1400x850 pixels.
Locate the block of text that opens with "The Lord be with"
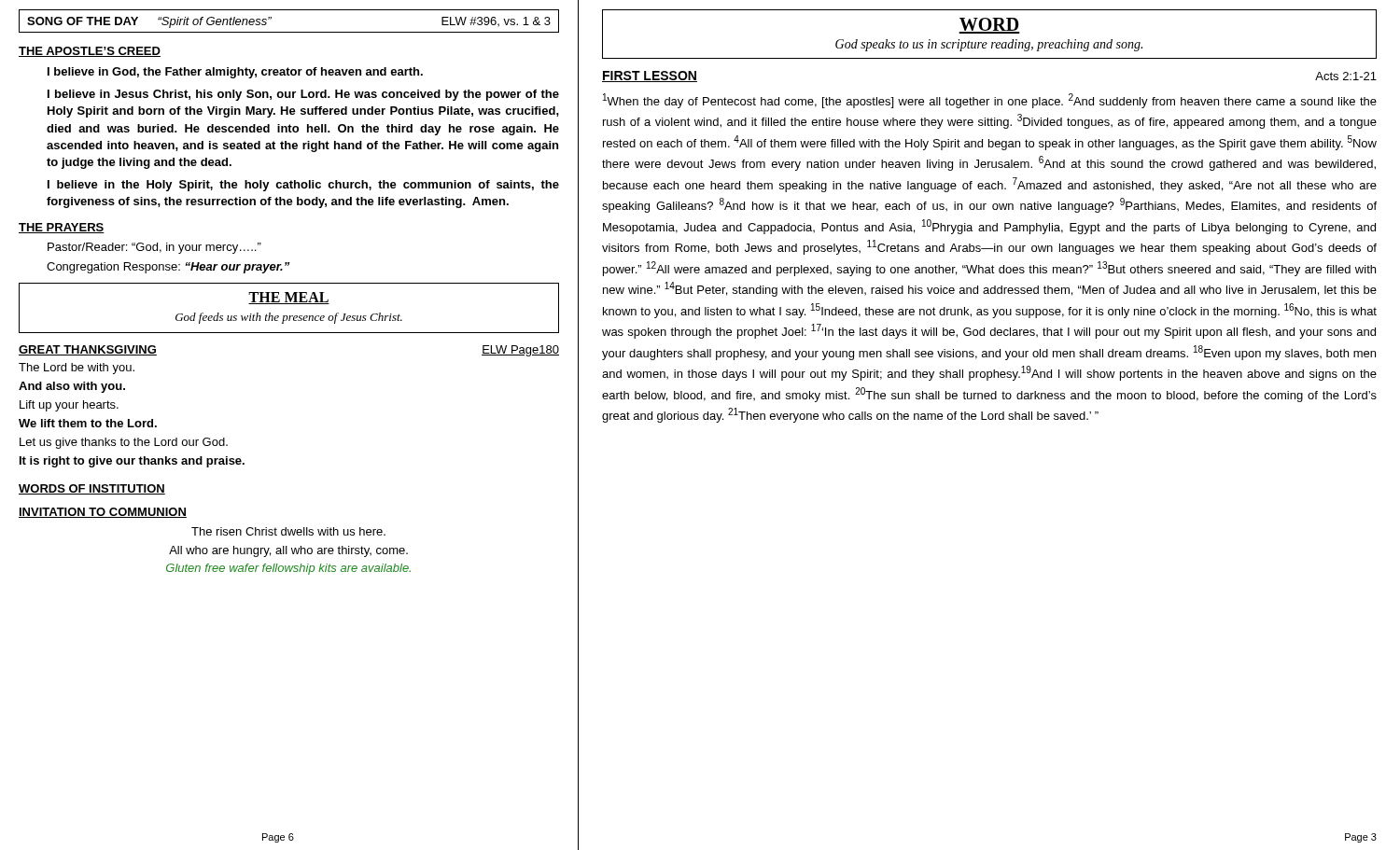pyautogui.click(x=132, y=414)
